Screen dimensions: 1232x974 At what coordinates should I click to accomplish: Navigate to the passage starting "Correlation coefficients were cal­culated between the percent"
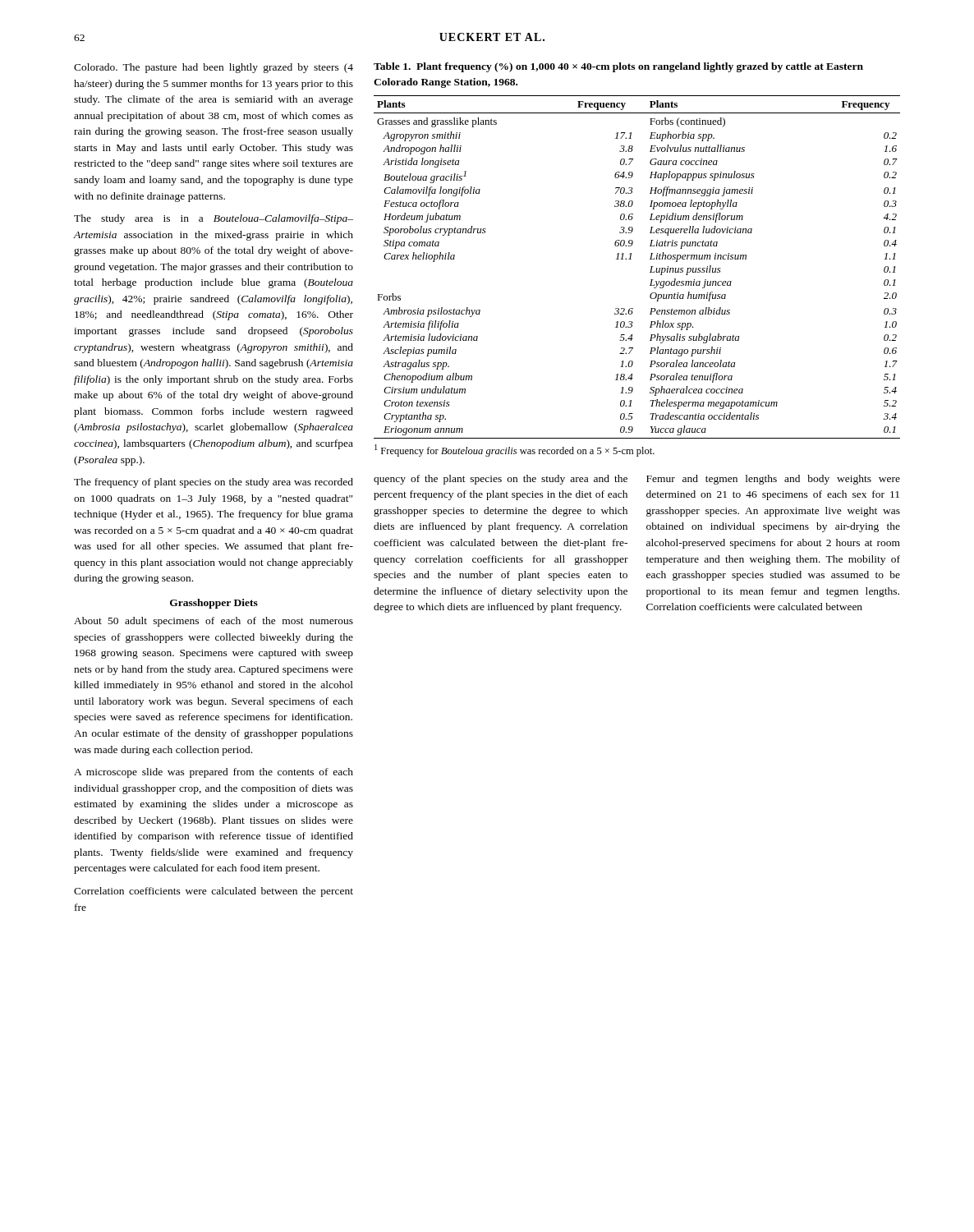214,899
